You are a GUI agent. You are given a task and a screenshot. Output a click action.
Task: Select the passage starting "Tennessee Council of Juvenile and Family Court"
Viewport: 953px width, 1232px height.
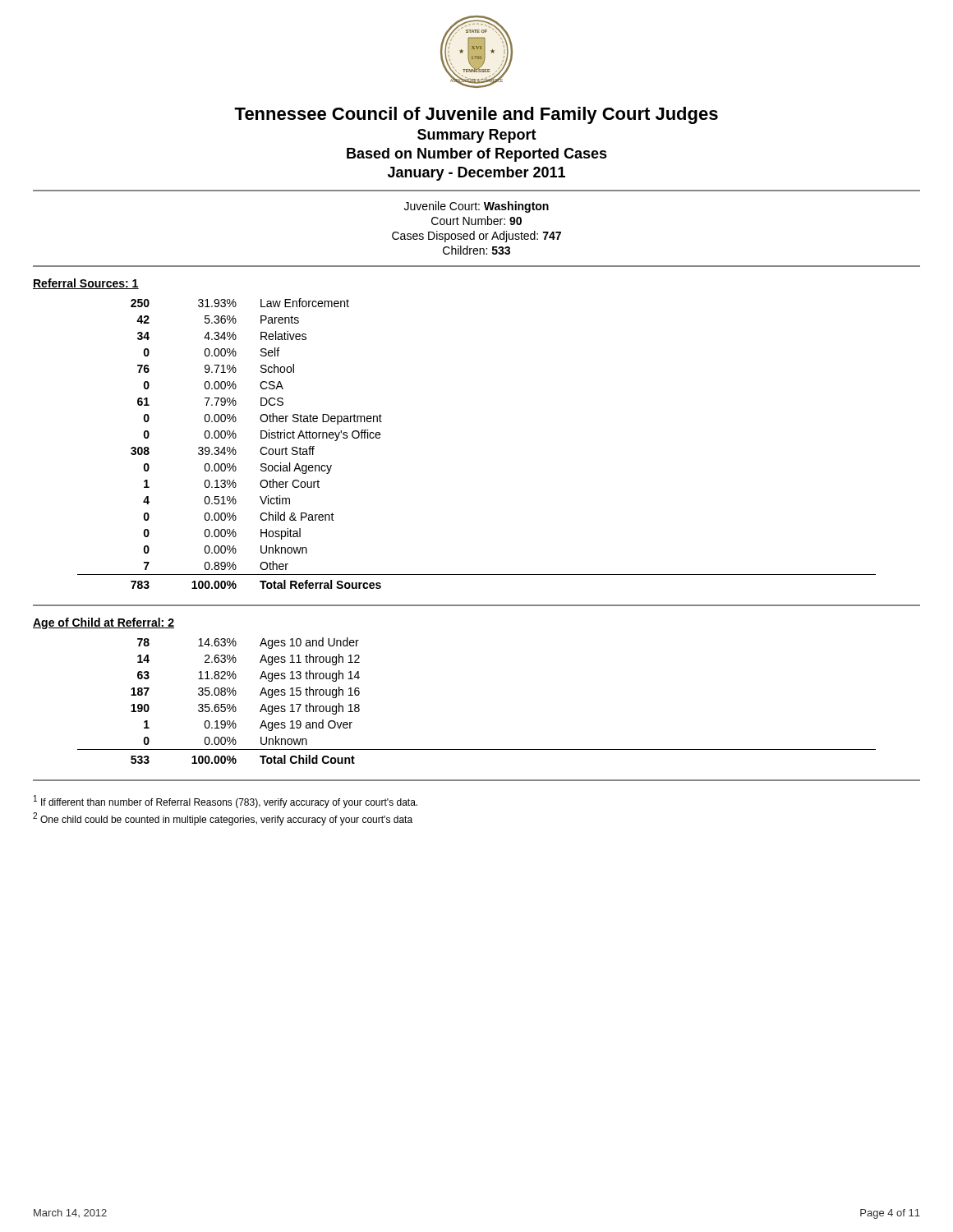click(x=476, y=114)
